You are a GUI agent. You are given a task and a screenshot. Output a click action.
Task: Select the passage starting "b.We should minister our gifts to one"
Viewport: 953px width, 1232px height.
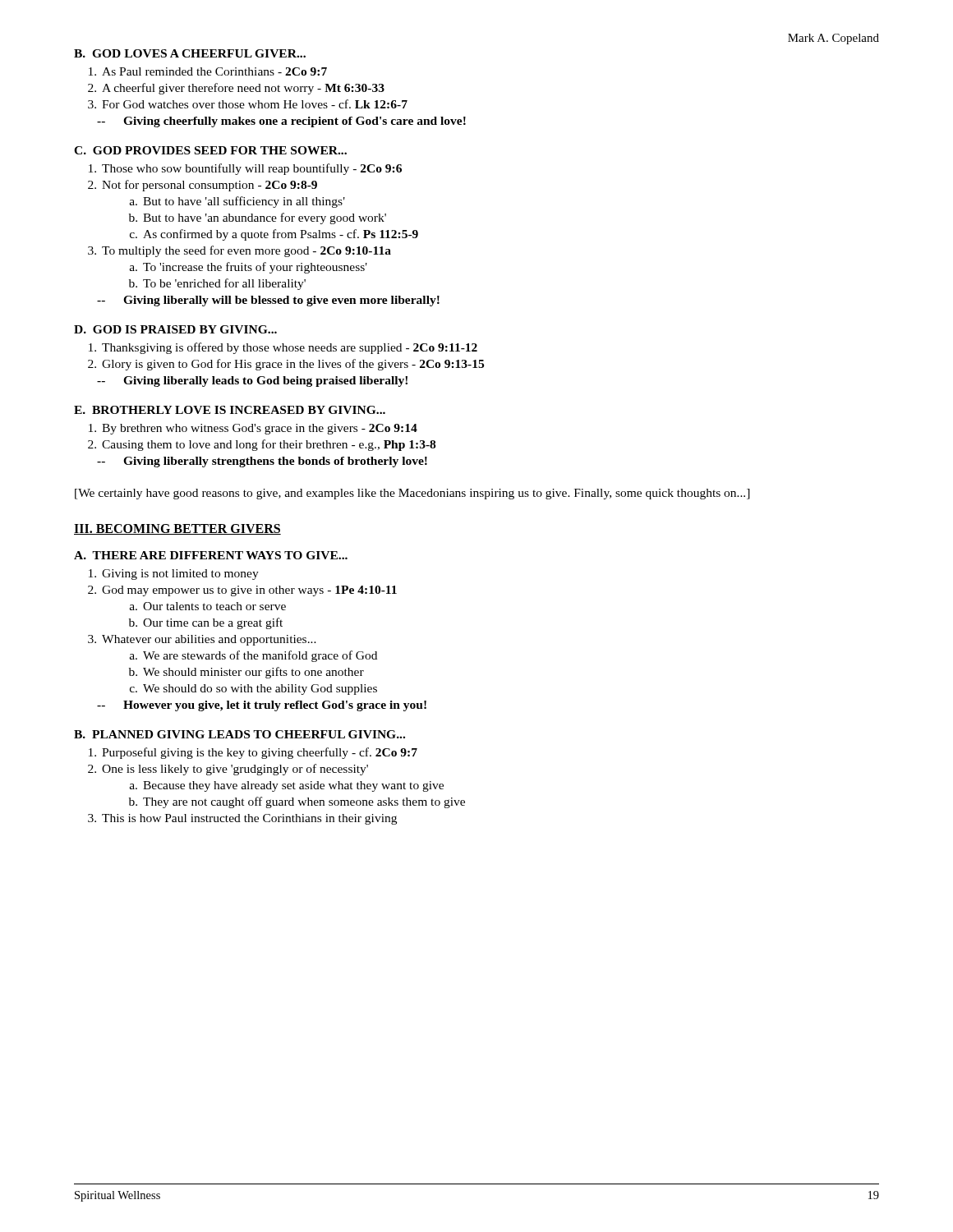coord(242,672)
